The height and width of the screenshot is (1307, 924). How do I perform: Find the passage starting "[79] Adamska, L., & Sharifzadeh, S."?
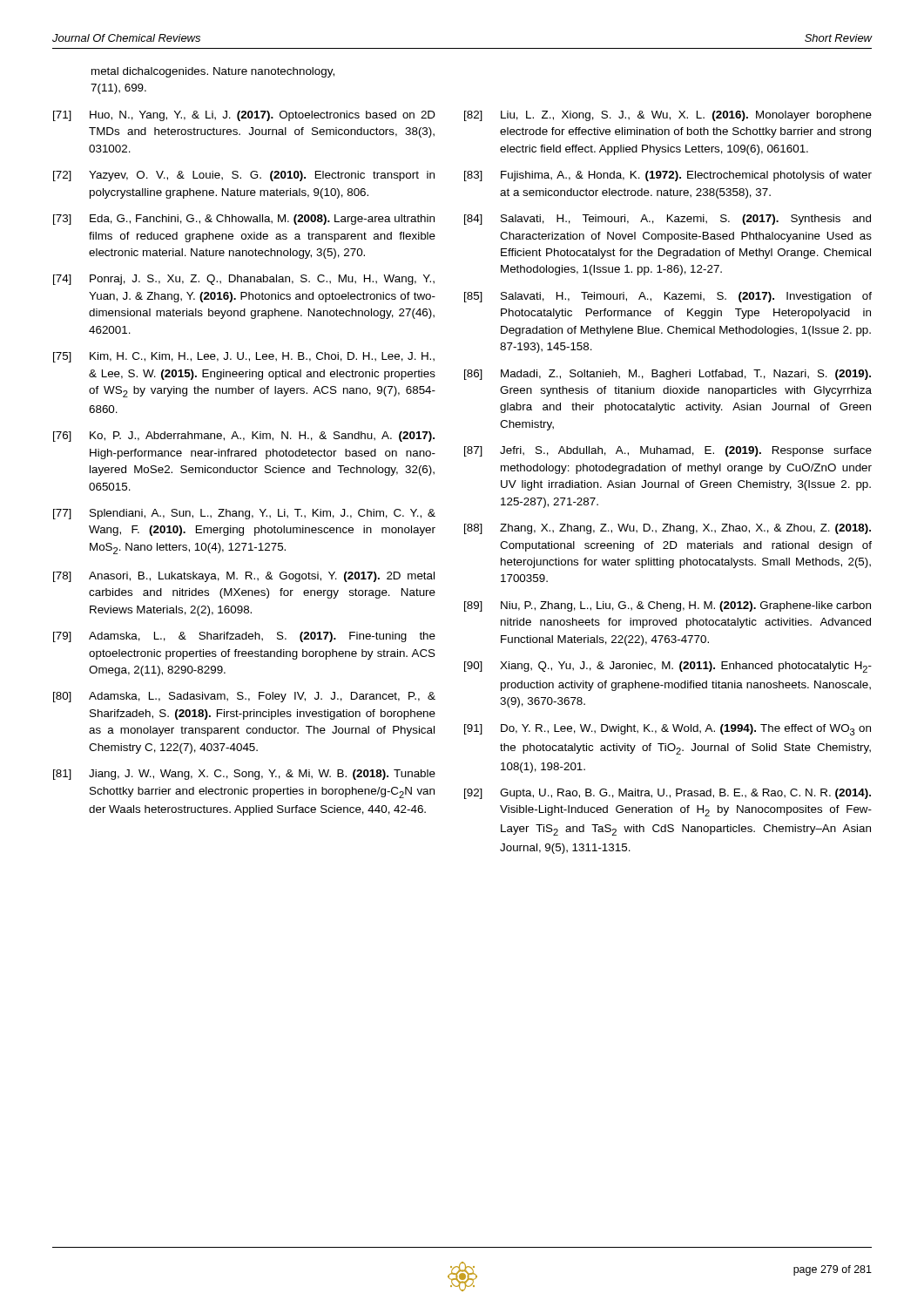coord(244,653)
